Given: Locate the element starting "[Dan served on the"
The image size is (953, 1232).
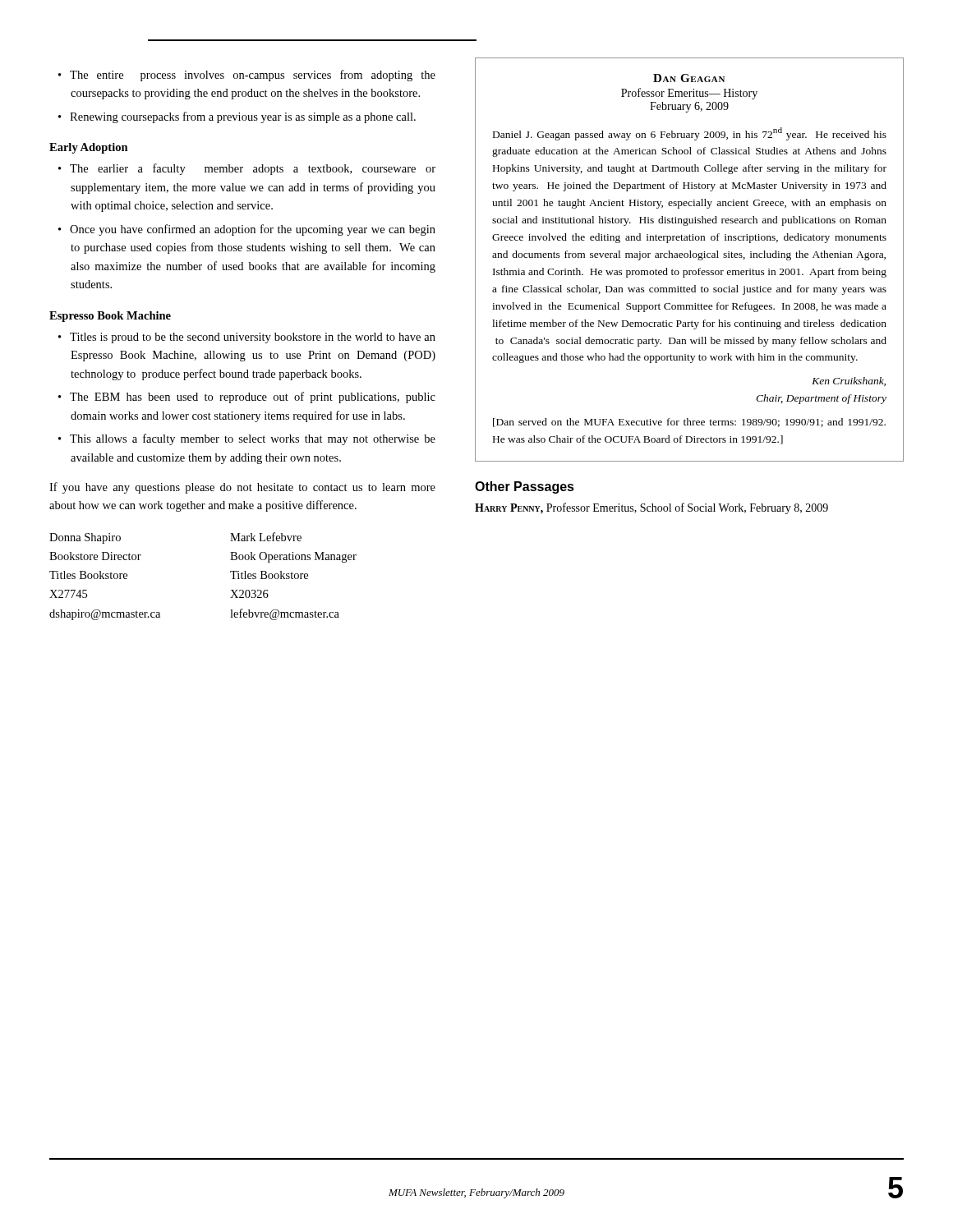Looking at the screenshot, I should (x=689, y=430).
